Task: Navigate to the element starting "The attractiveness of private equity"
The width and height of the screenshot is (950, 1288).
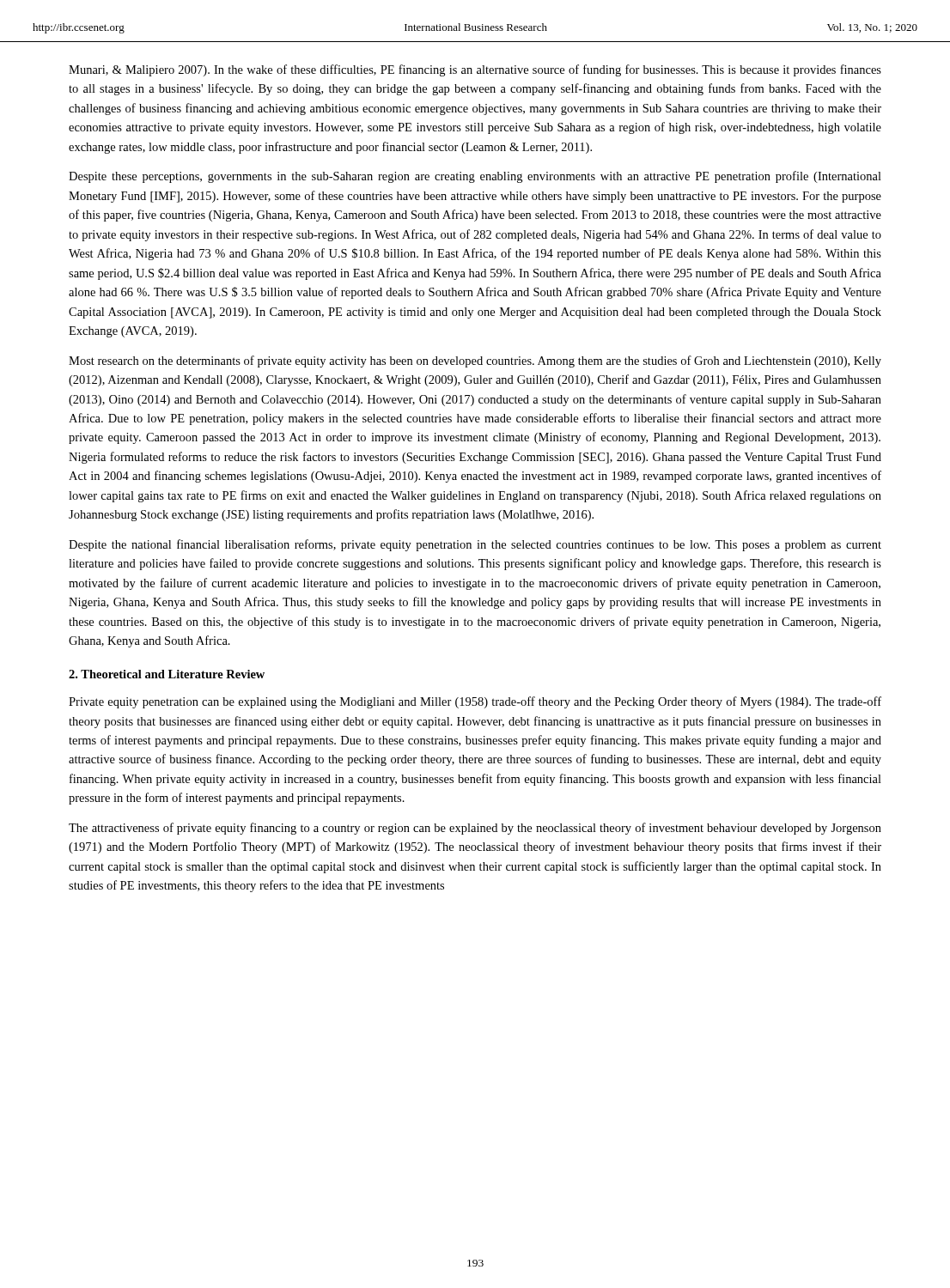Action: pyautogui.click(x=475, y=857)
